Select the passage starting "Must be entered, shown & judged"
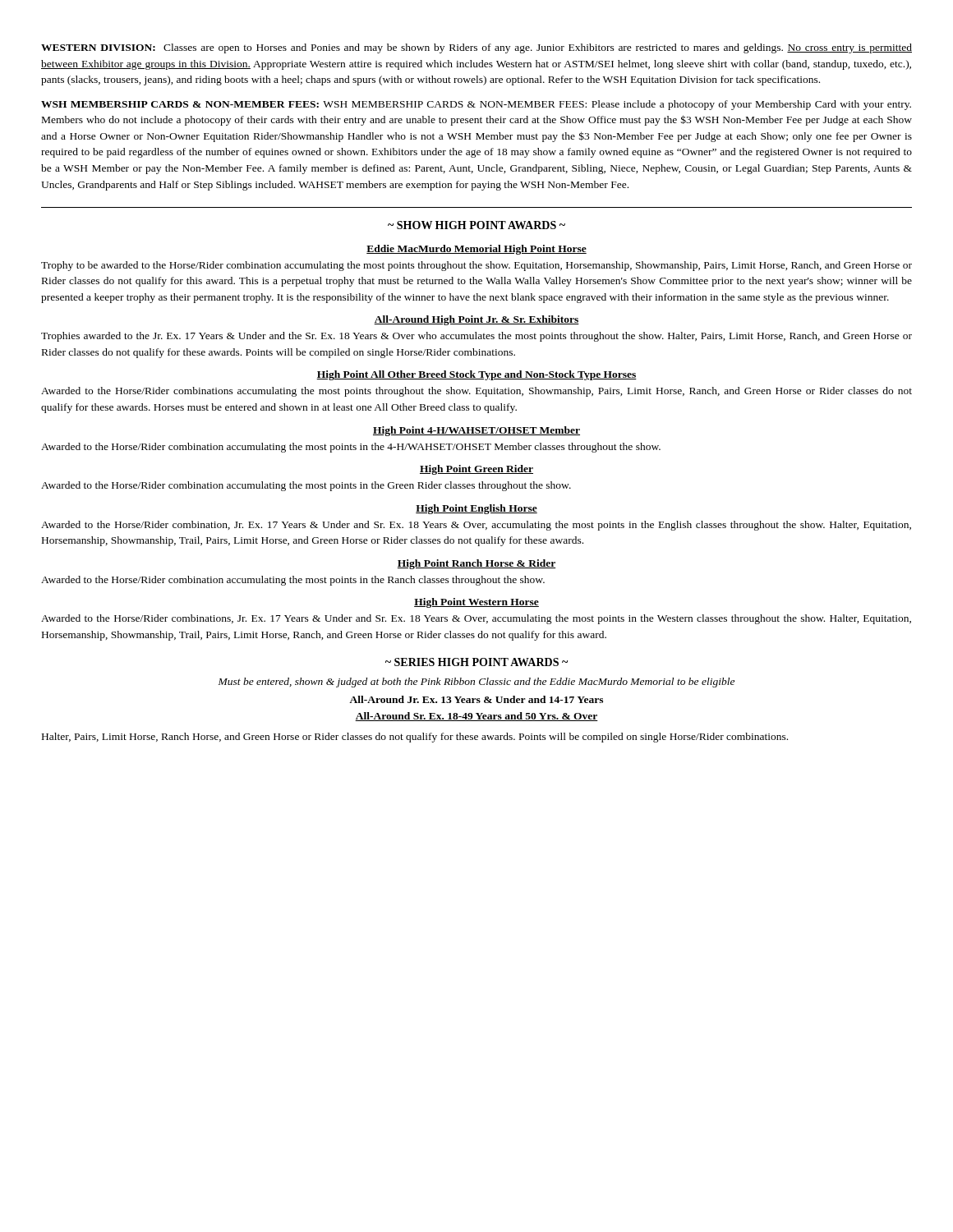The image size is (953, 1232). pos(476,681)
